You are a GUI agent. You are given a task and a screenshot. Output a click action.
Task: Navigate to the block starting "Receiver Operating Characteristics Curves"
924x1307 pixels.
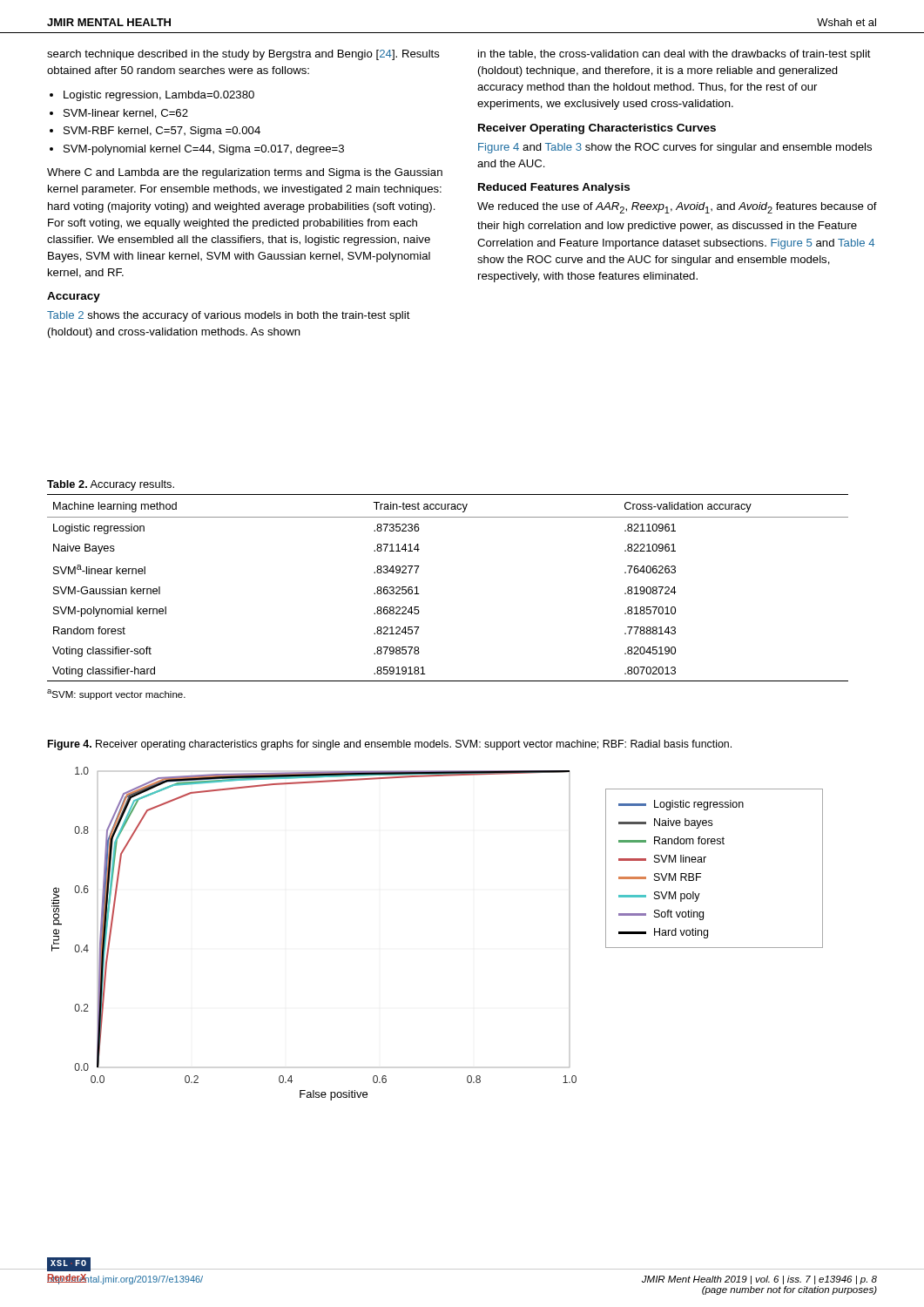click(x=597, y=127)
